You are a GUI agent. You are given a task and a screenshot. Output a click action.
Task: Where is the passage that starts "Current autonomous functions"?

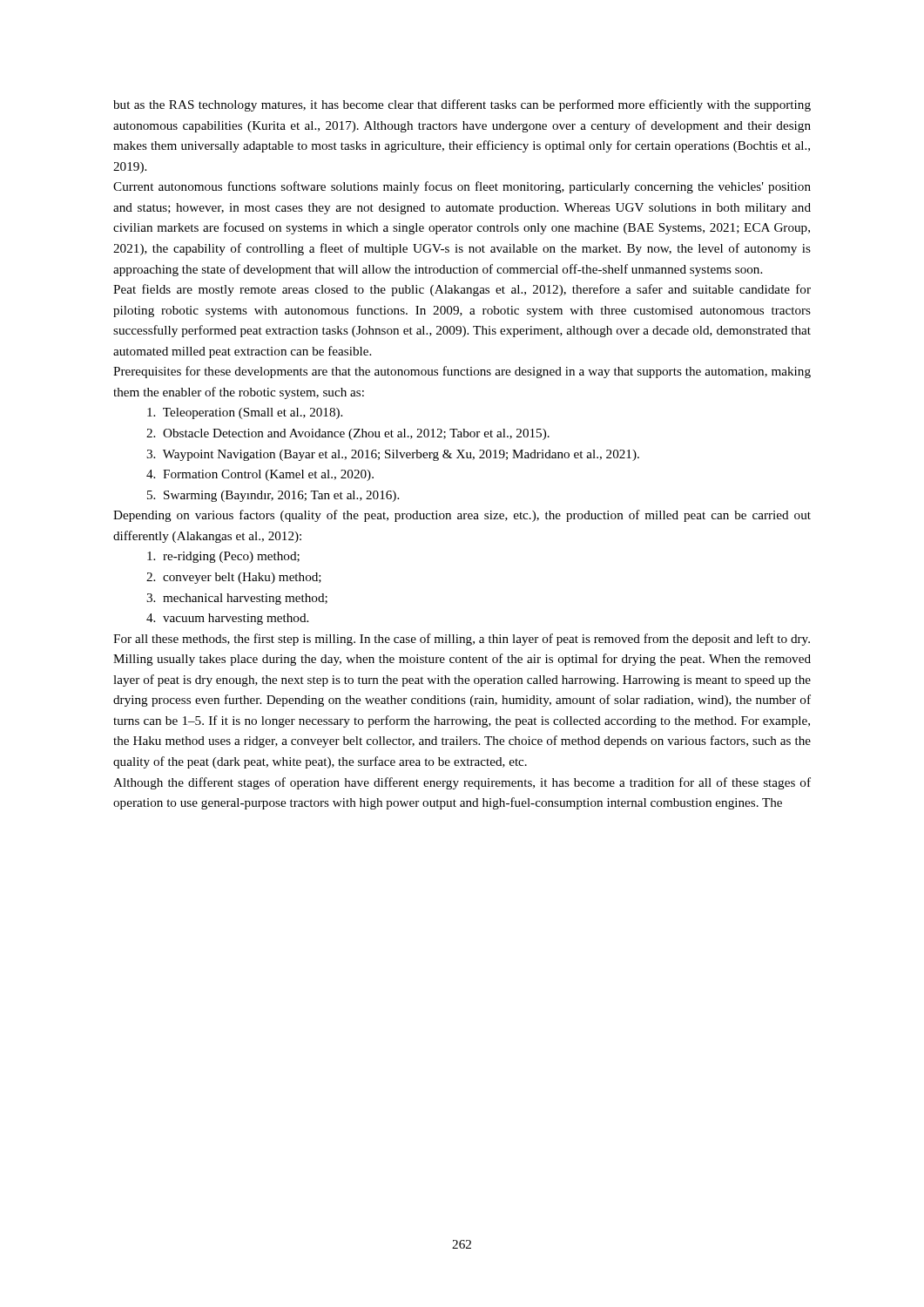click(462, 228)
